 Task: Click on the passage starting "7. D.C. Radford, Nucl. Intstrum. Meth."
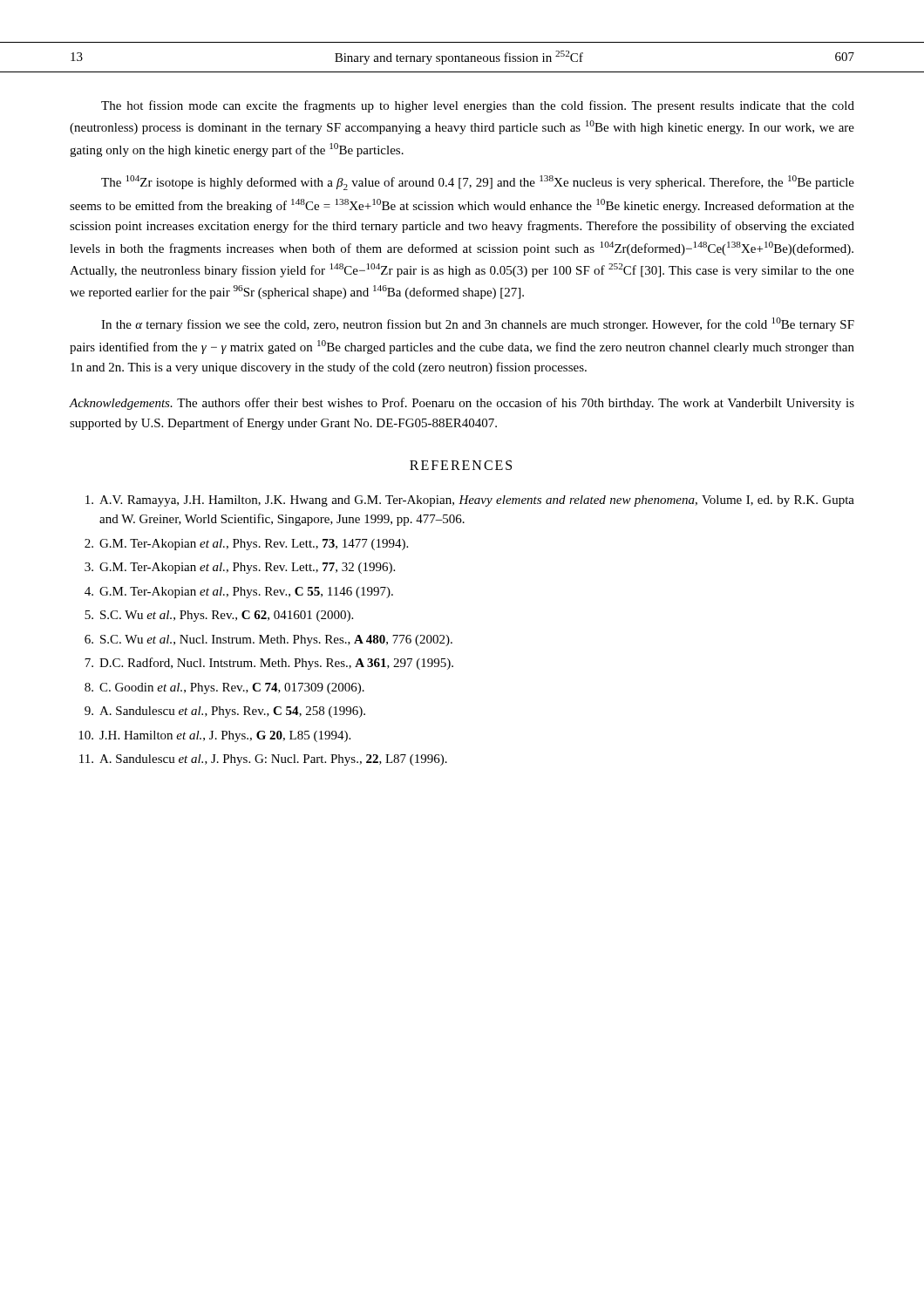coord(262,663)
